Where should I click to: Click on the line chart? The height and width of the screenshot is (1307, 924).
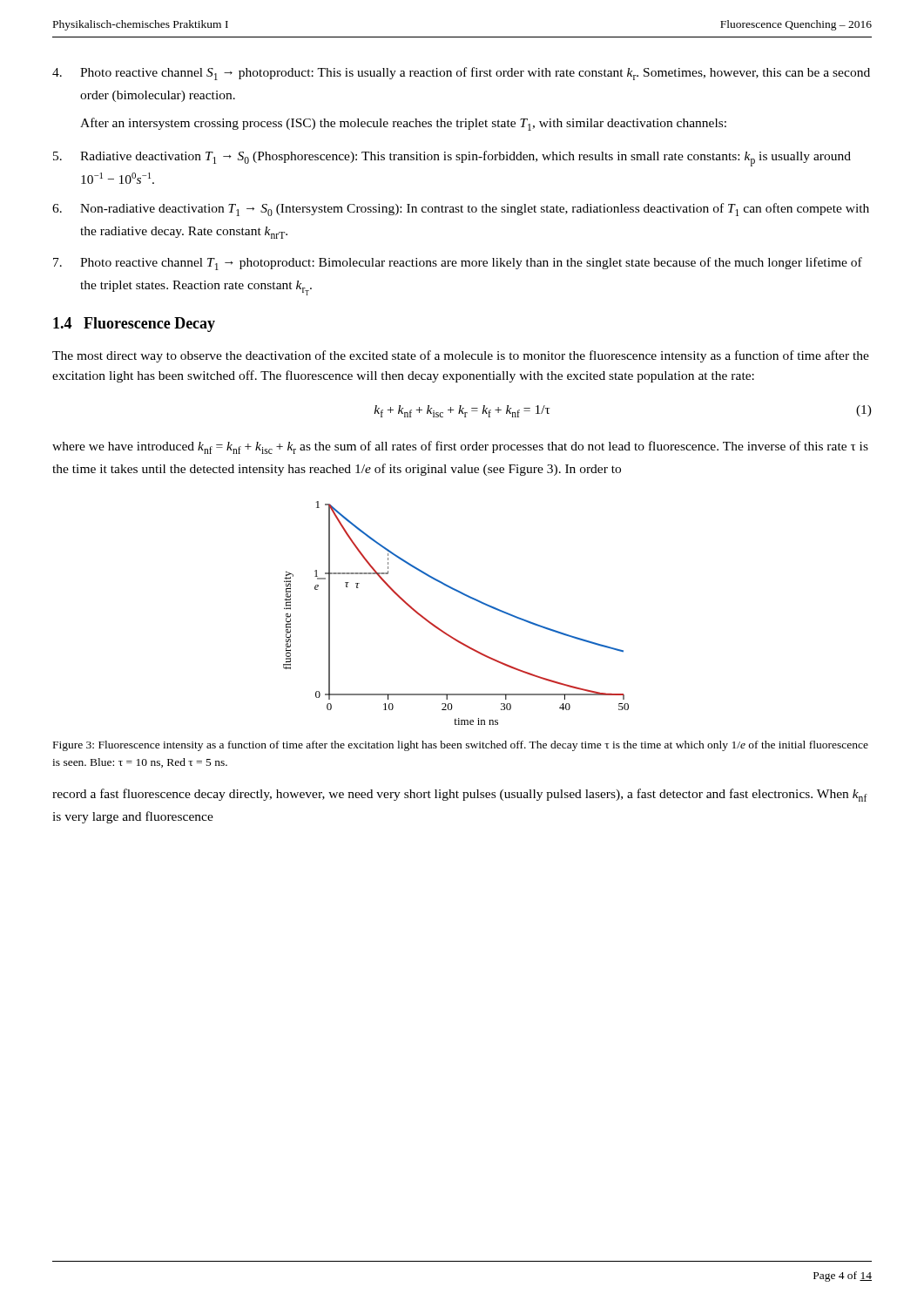click(x=462, y=612)
